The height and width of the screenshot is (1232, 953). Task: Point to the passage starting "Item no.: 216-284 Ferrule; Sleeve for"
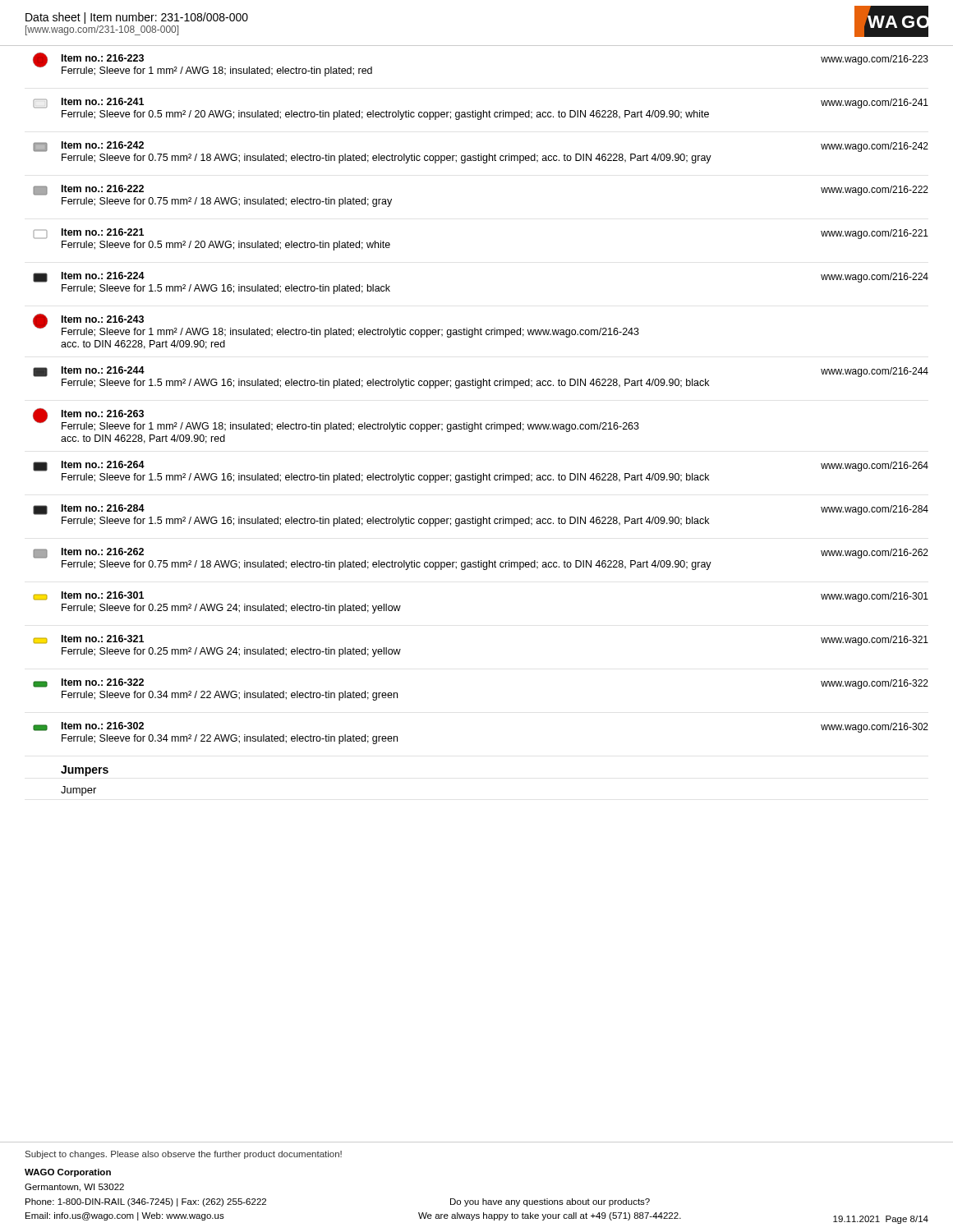[x=476, y=514]
